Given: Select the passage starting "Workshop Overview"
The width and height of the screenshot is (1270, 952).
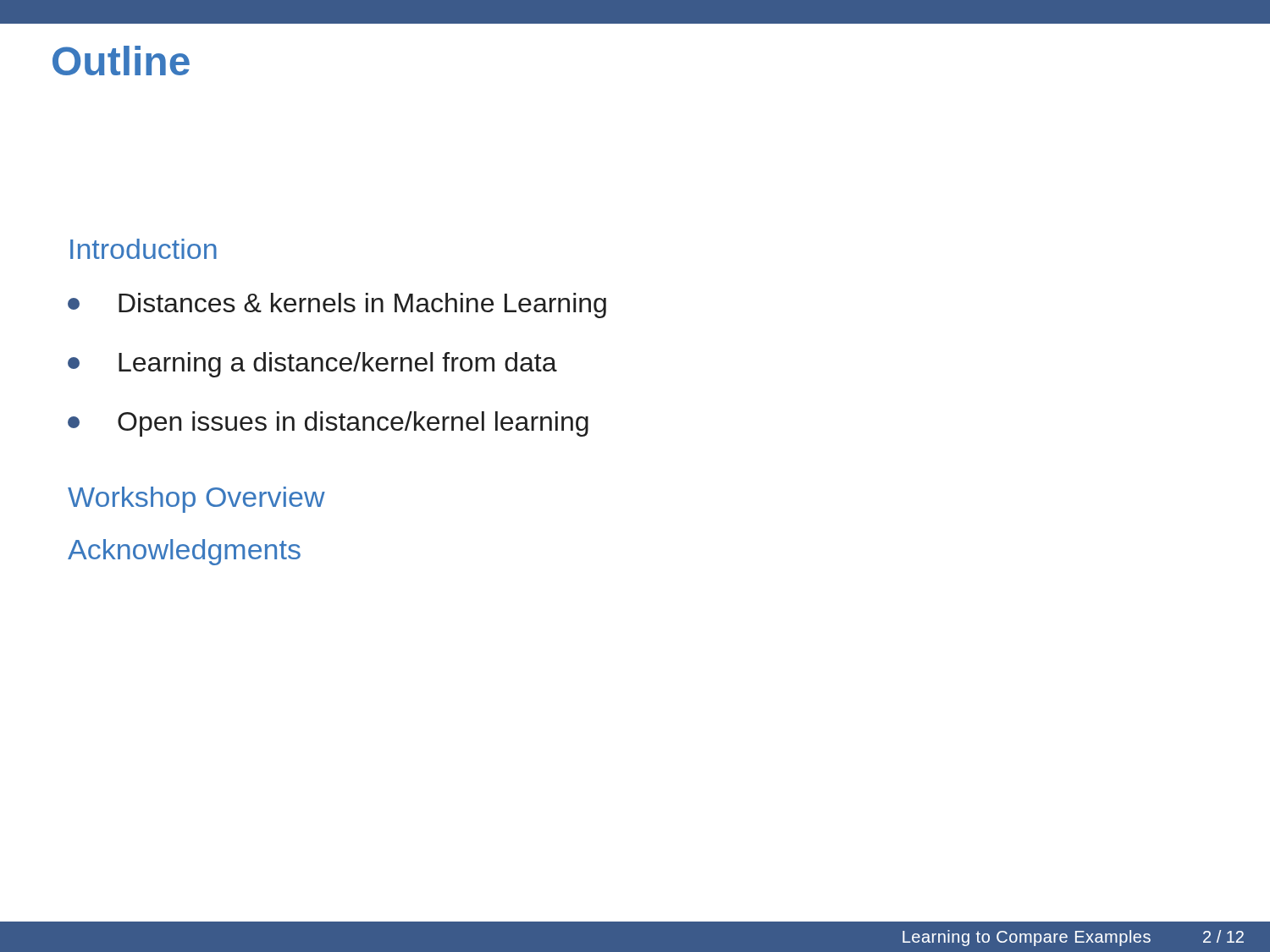Looking at the screenshot, I should click(196, 497).
